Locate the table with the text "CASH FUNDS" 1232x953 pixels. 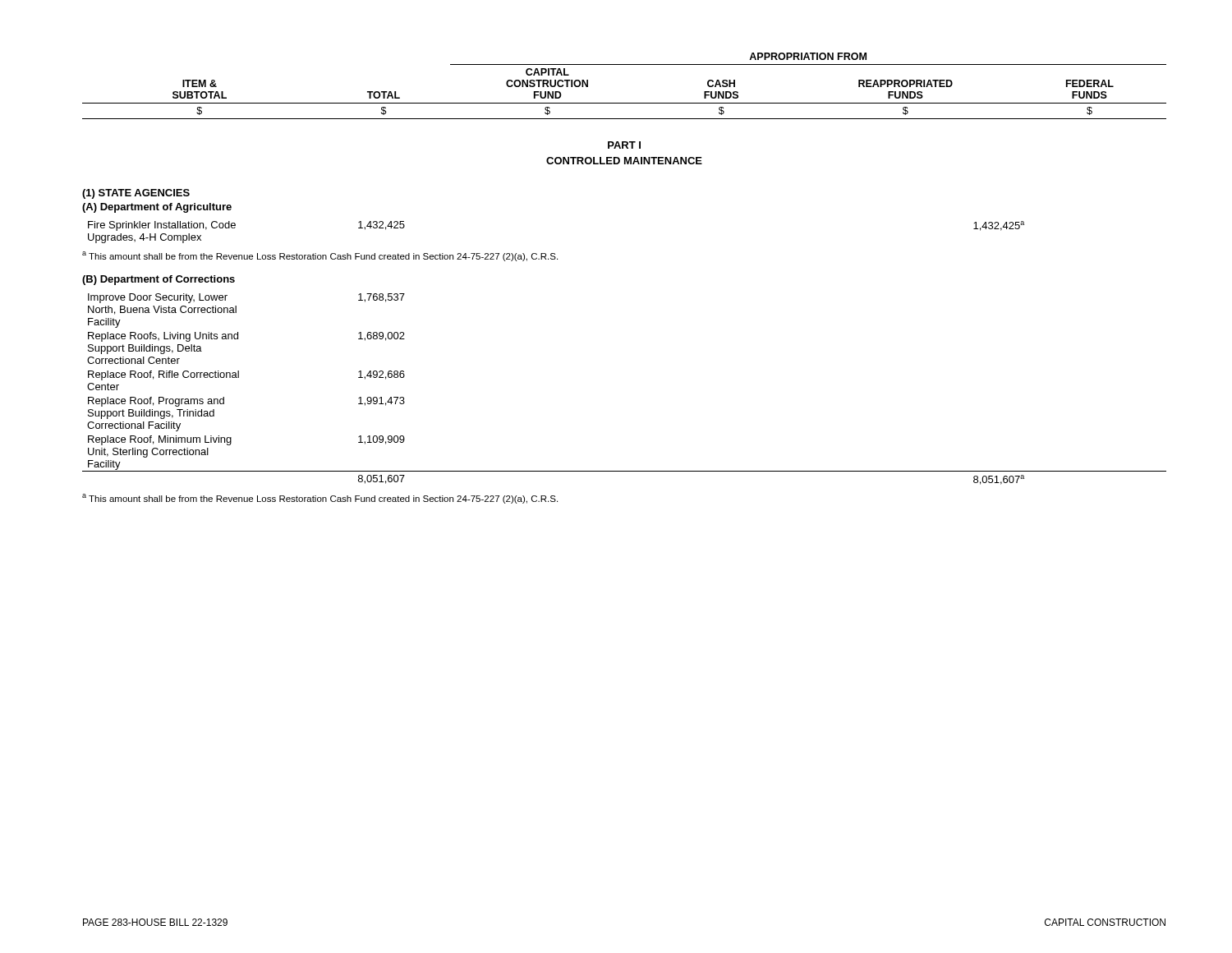point(624,84)
